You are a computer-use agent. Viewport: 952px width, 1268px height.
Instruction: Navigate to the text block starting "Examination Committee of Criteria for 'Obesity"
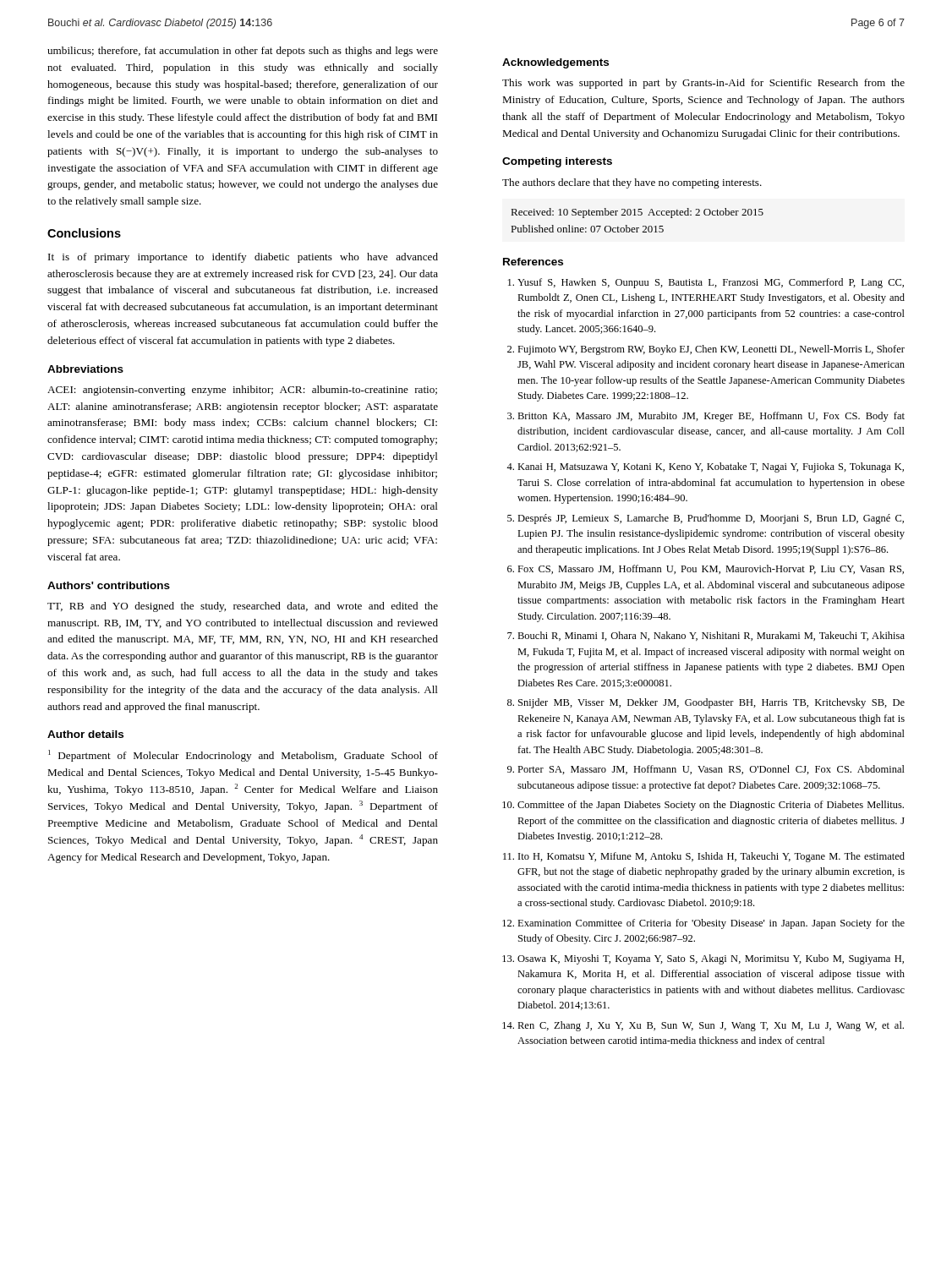711,931
